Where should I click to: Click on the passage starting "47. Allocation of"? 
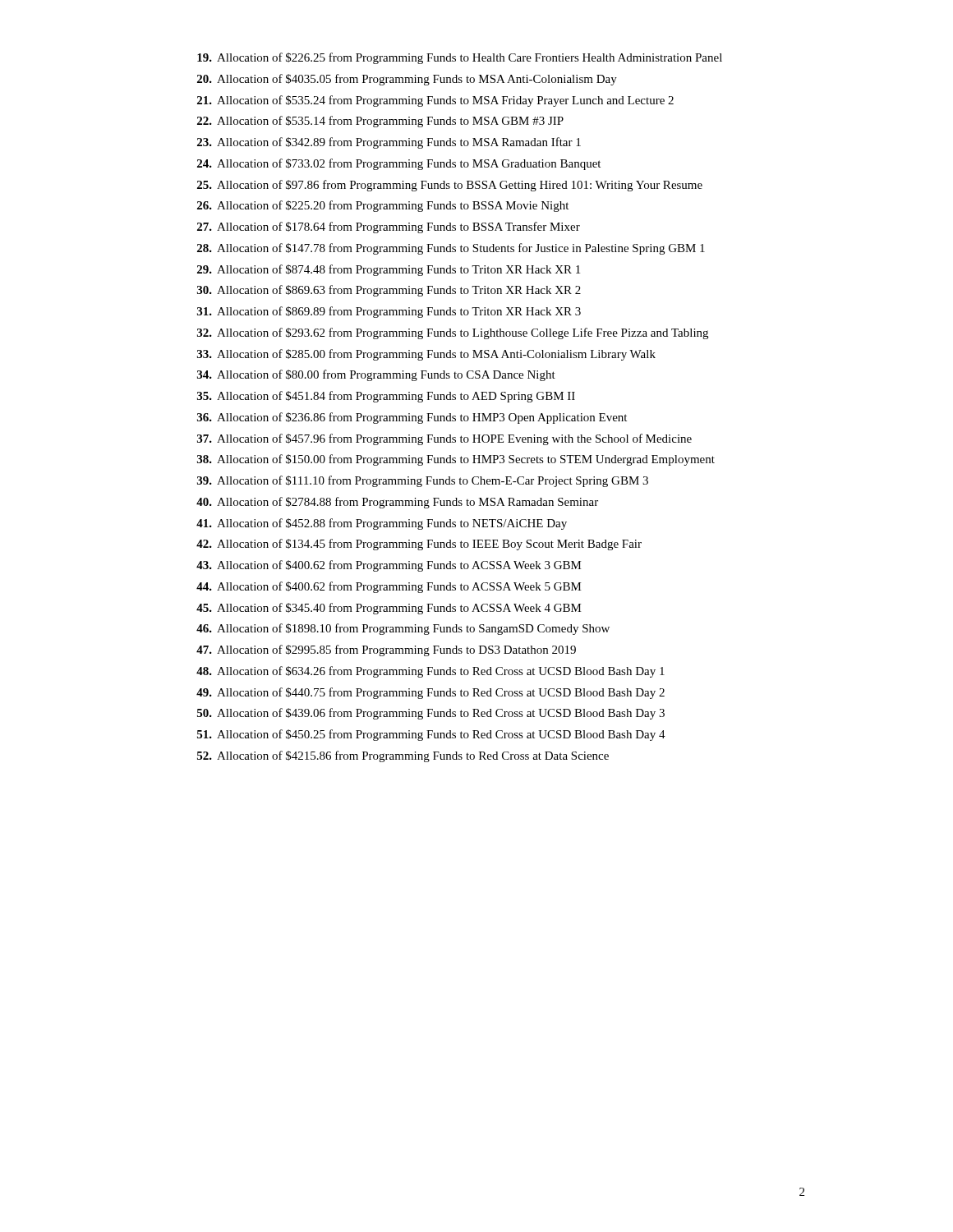coord(493,650)
